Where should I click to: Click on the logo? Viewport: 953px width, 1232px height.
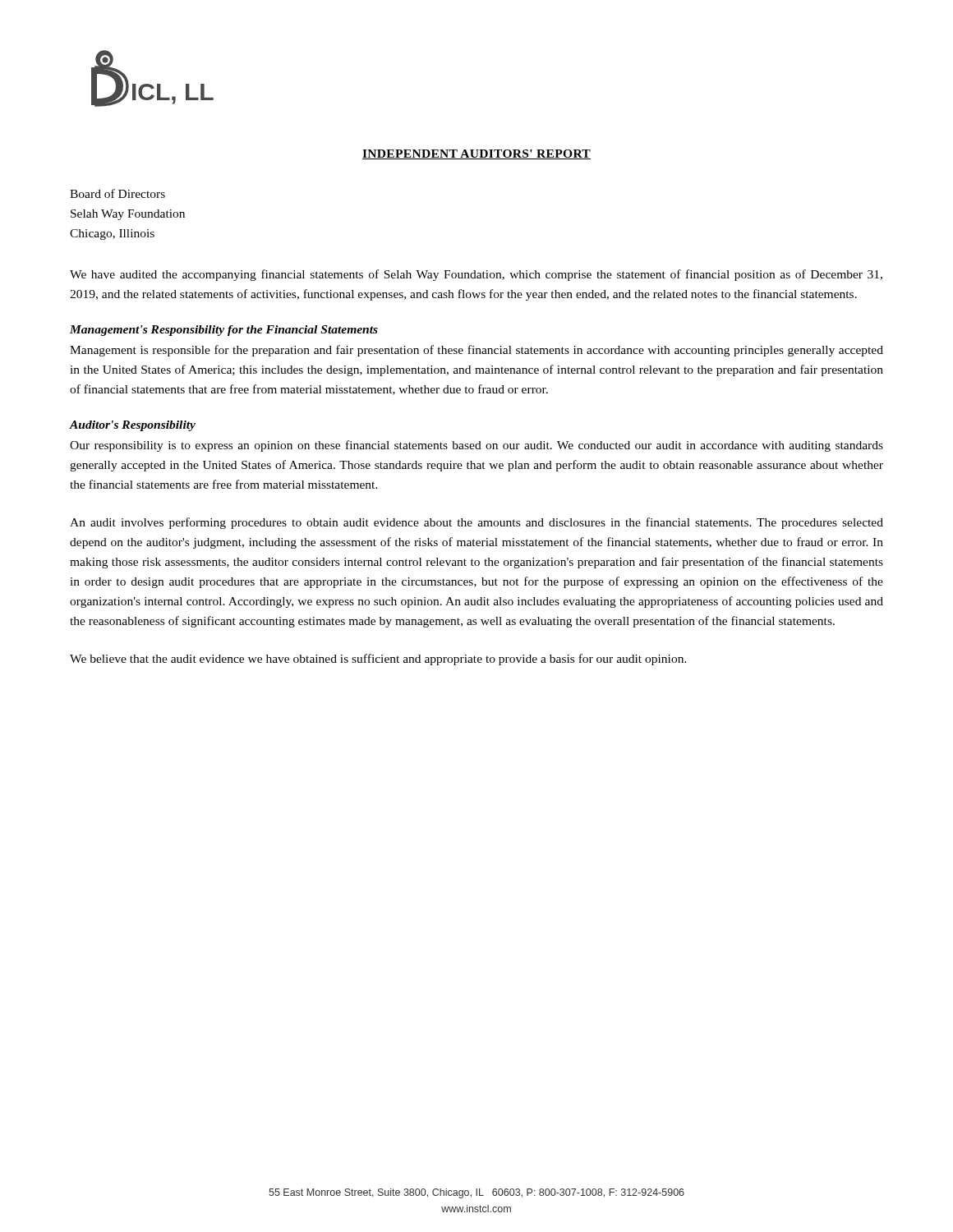click(476, 86)
